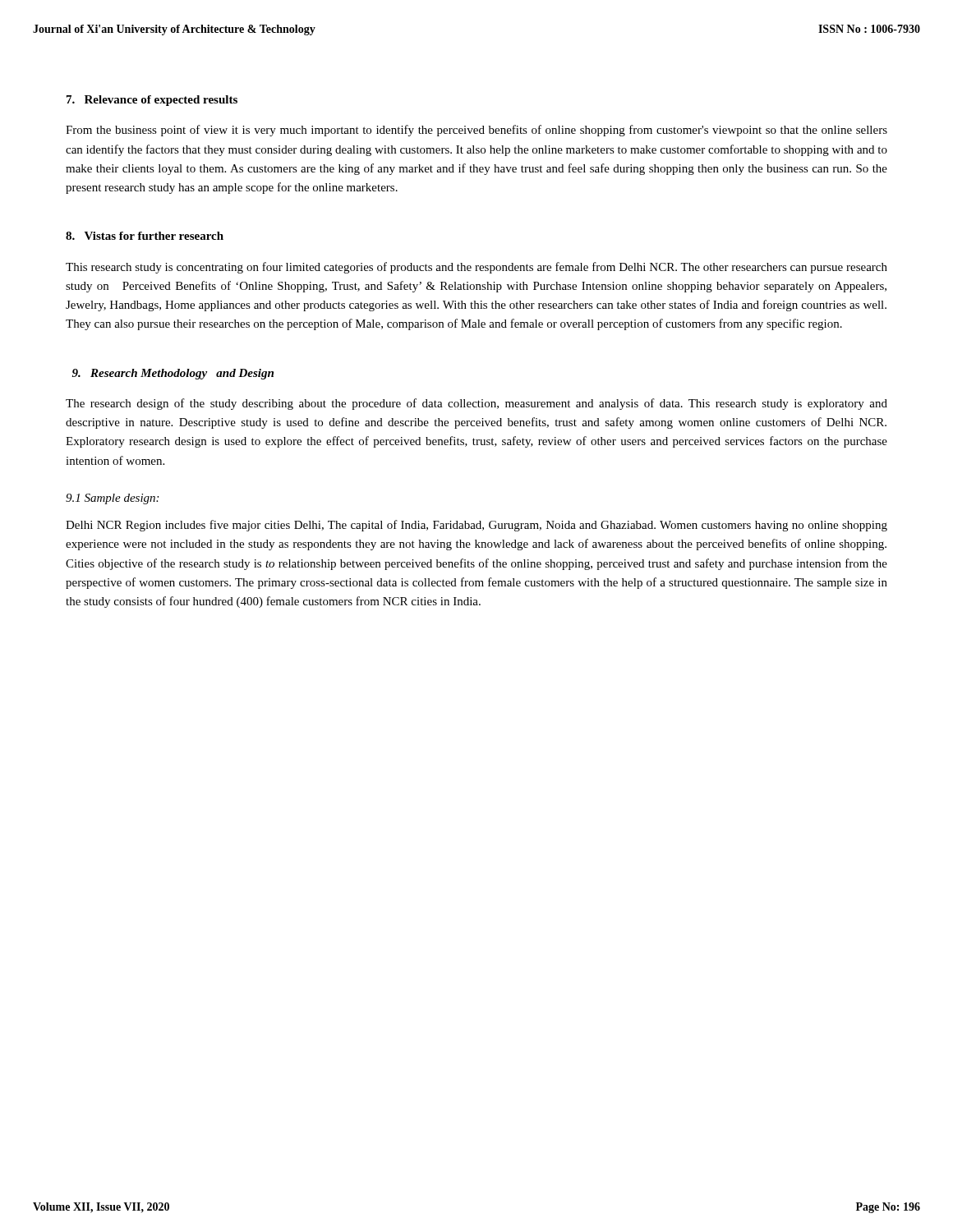953x1232 pixels.
Task: Point to the block beginning "This research study is concentrating"
Action: (476, 295)
